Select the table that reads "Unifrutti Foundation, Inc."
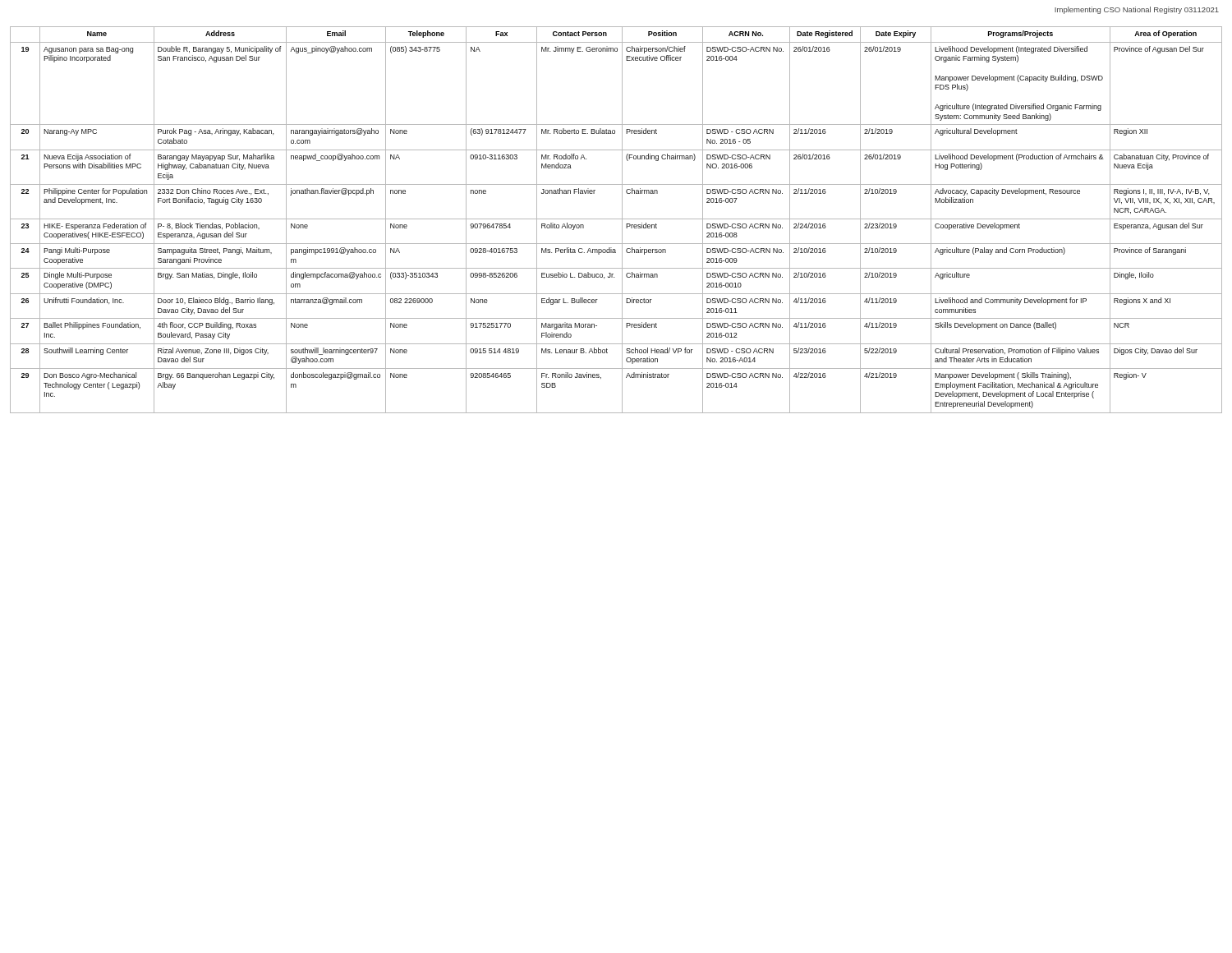Image resolution: width=1232 pixels, height=953 pixels. click(x=616, y=220)
